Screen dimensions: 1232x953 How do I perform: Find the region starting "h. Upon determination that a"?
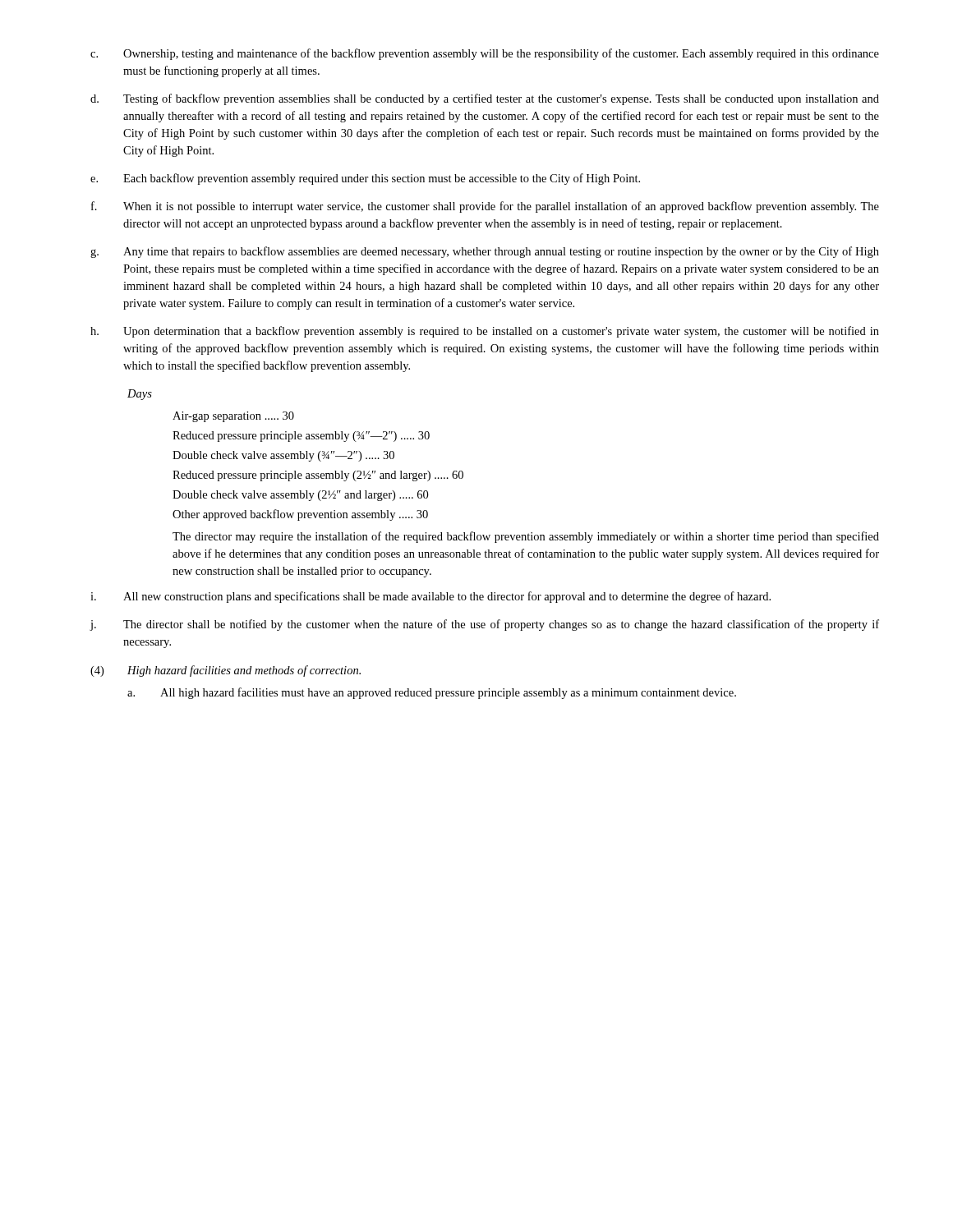pos(485,349)
